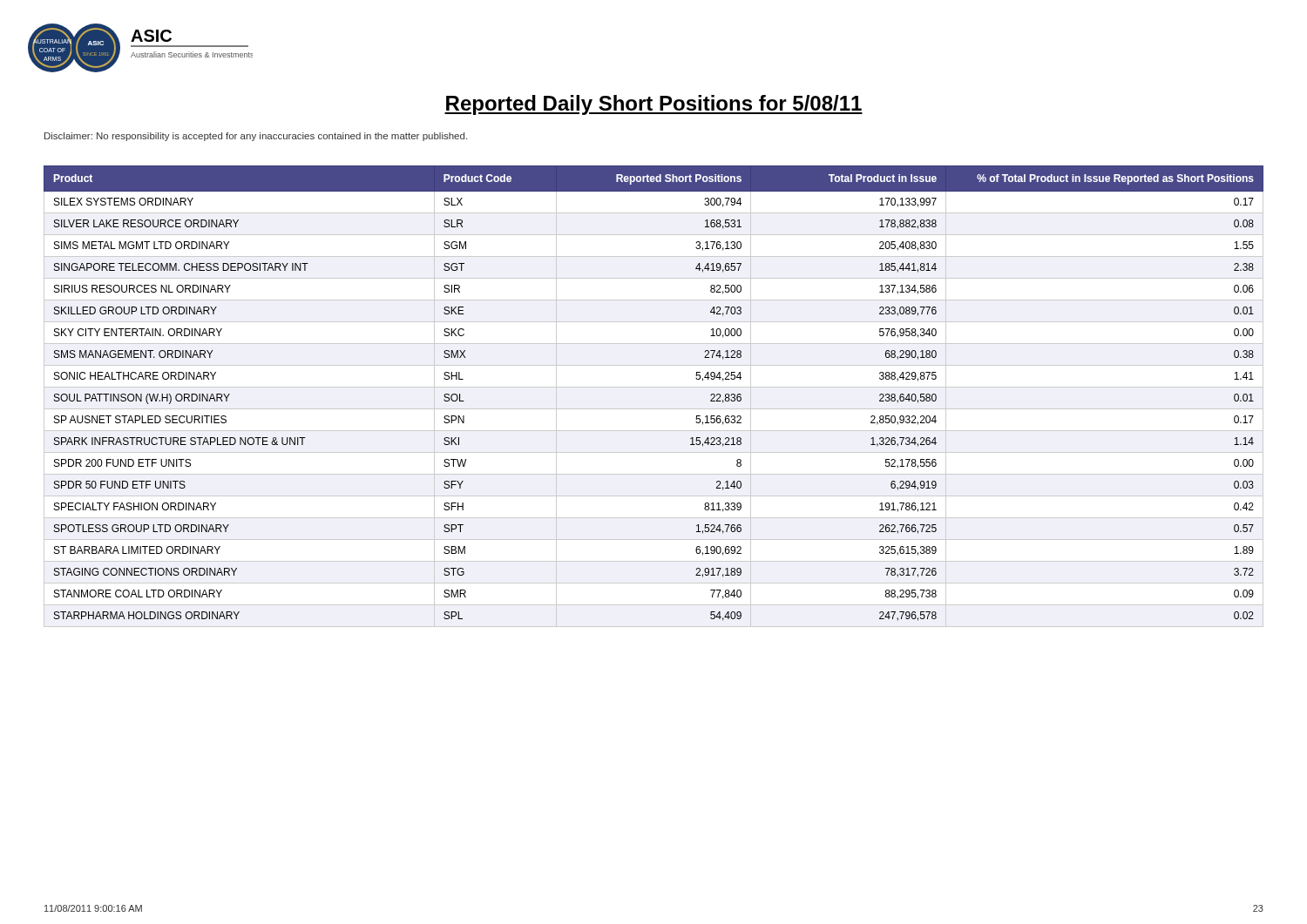Click on the text block with the text "Disclaimer: No responsibility is accepted for any"
The width and height of the screenshot is (1307, 924).
256,136
